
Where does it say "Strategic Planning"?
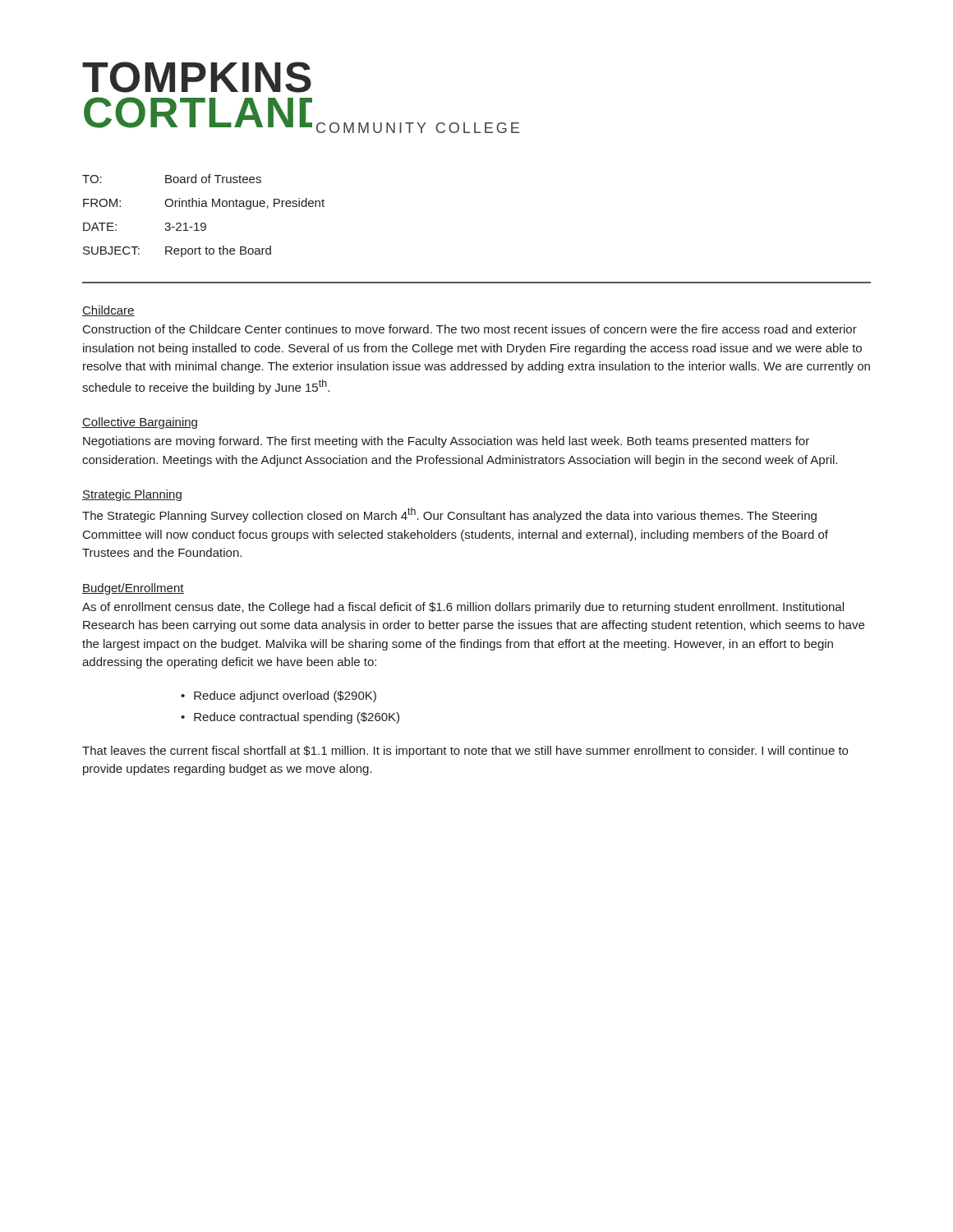coord(132,495)
